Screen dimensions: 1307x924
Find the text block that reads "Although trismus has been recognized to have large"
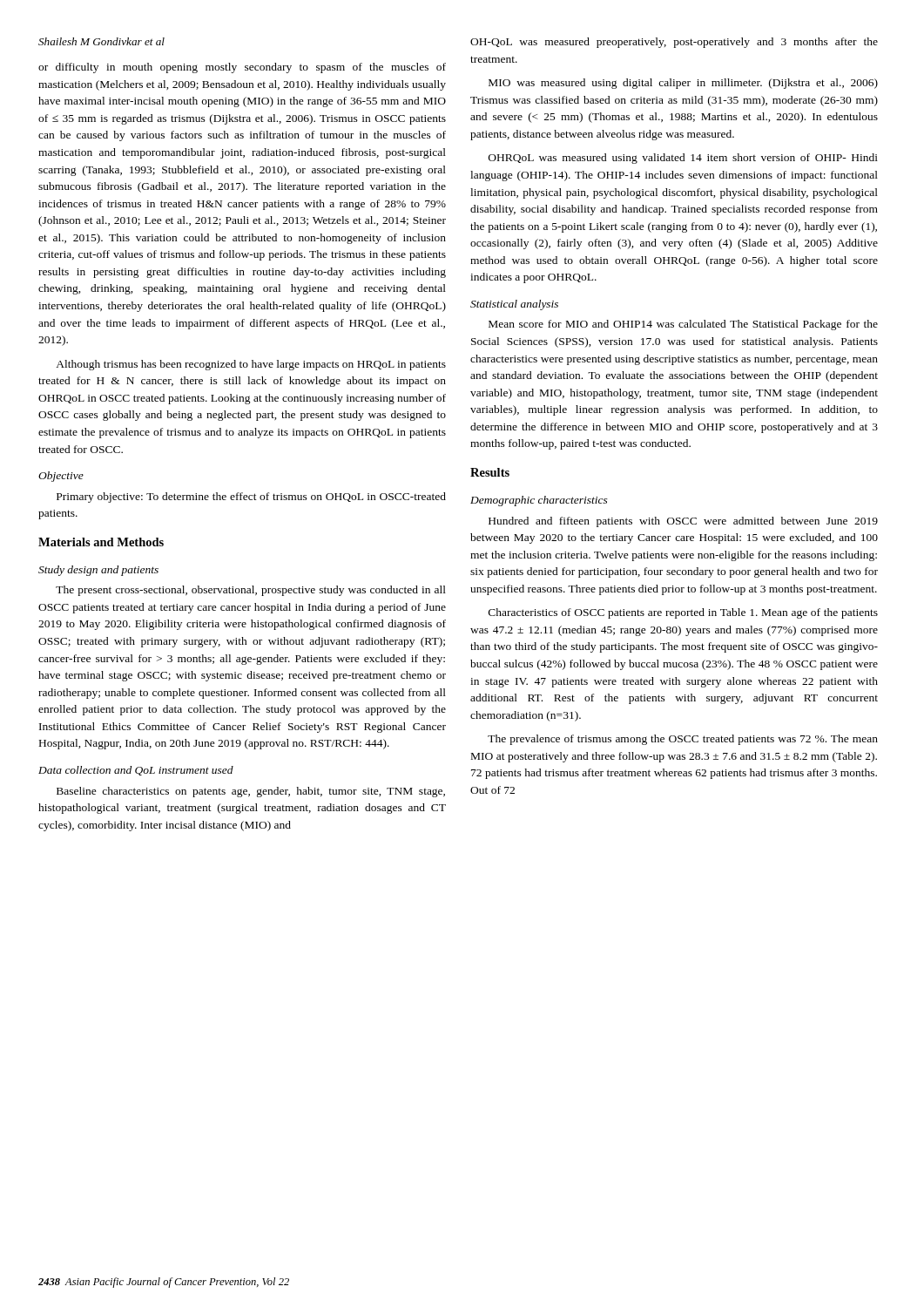click(x=242, y=406)
